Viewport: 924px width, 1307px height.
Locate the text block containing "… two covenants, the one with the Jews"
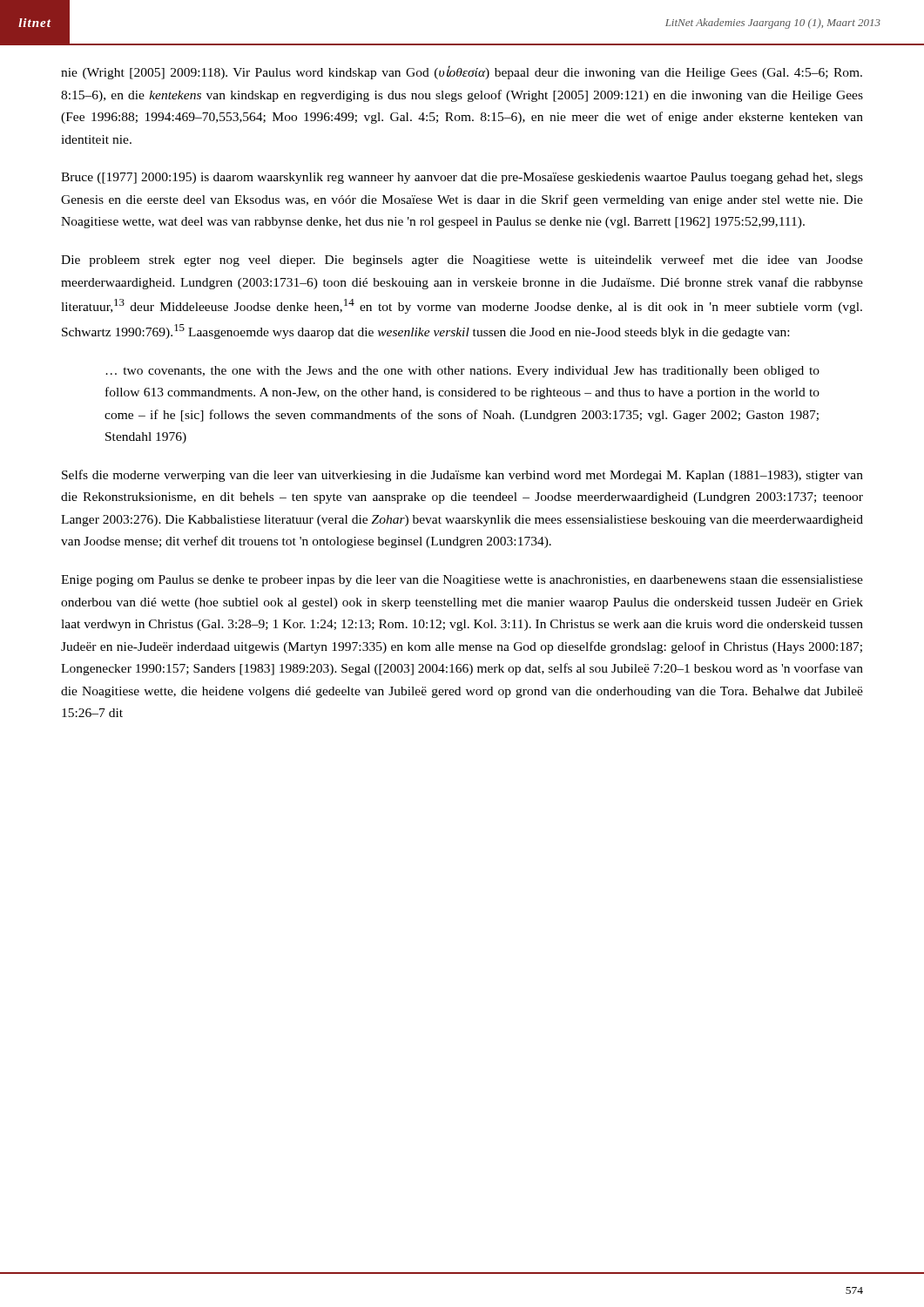[462, 403]
